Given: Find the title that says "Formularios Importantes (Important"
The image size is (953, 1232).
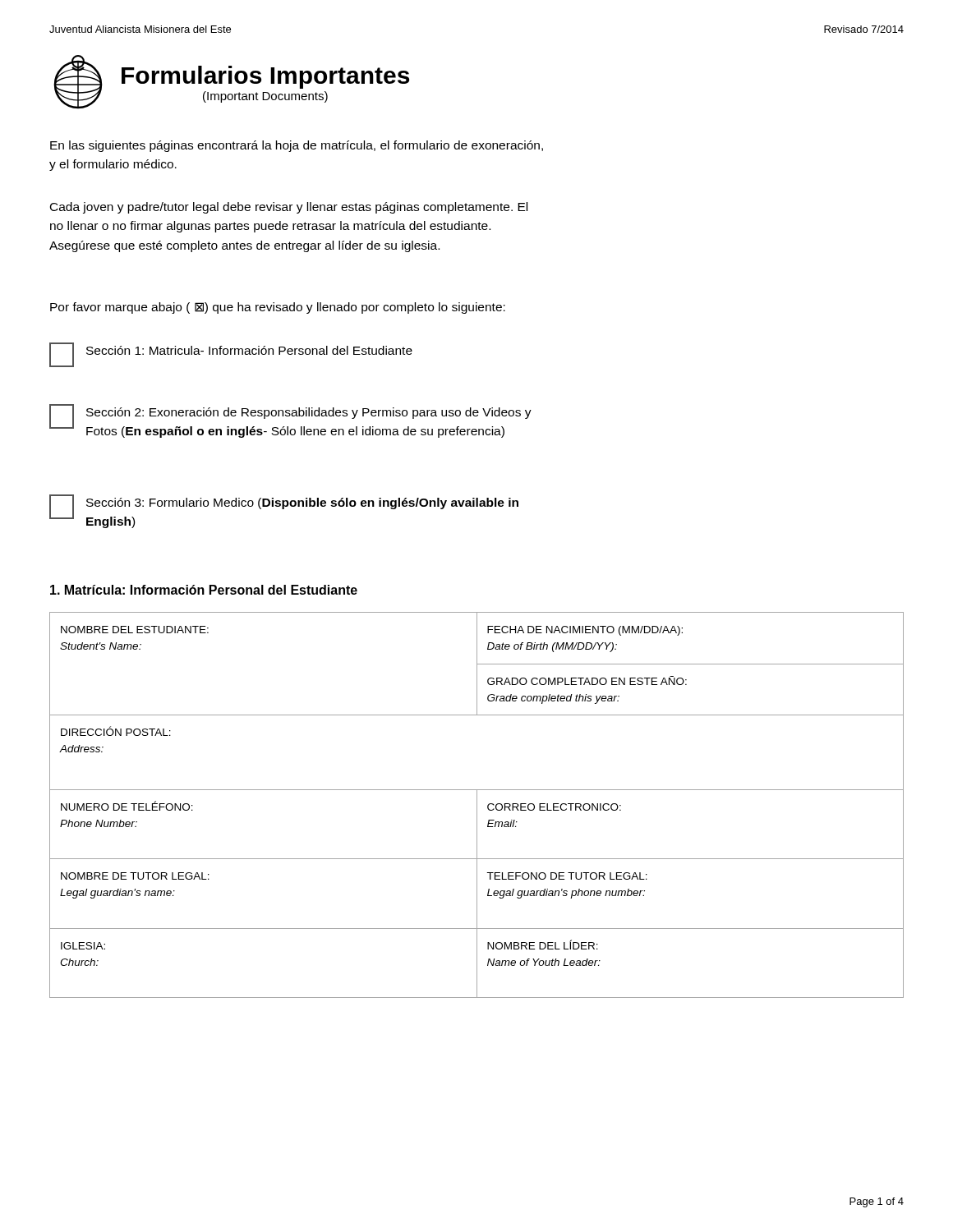Looking at the screenshot, I should pyautogui.click(x=230, y=82).
